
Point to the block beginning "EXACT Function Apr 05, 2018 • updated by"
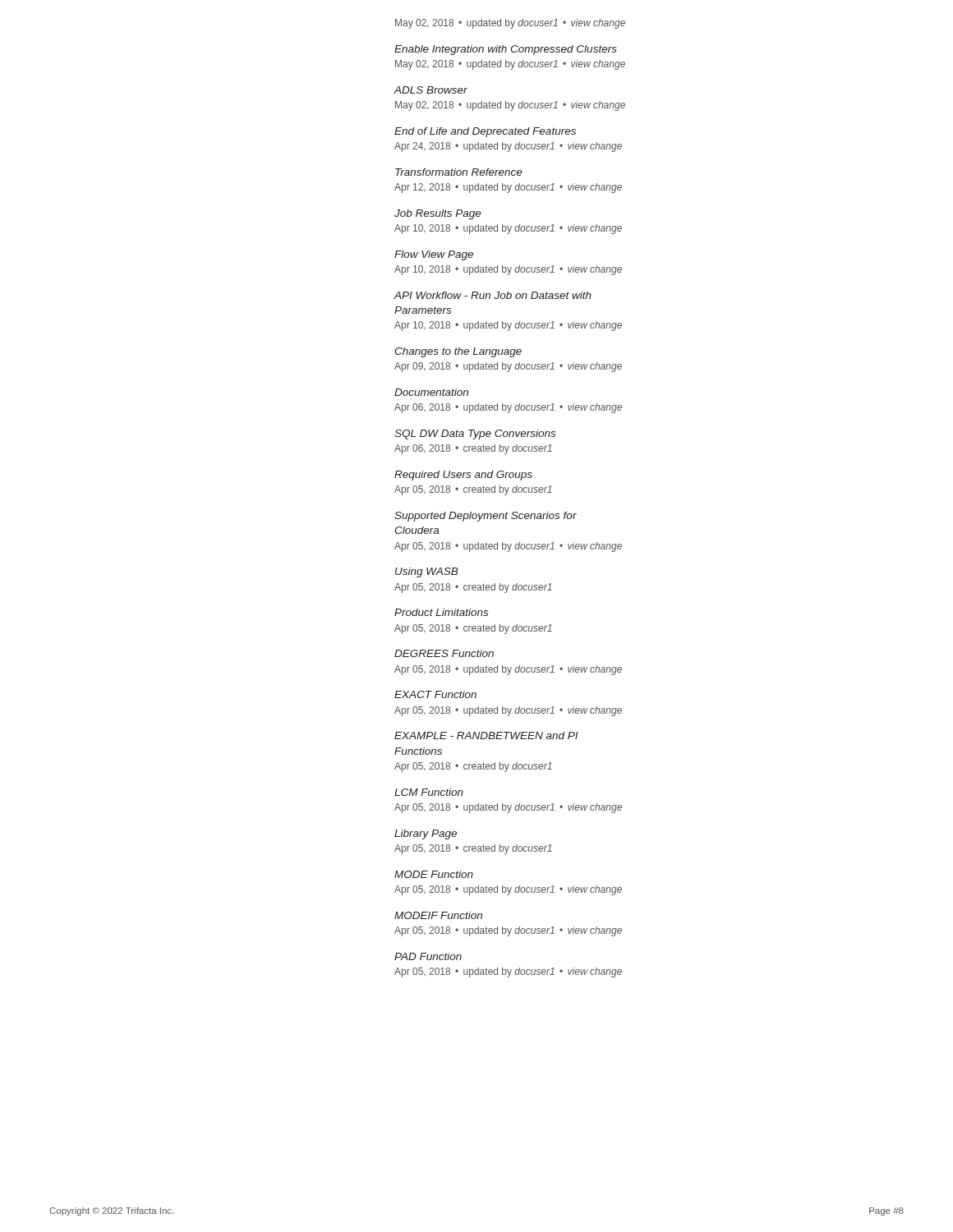click(x=435, y=694)
